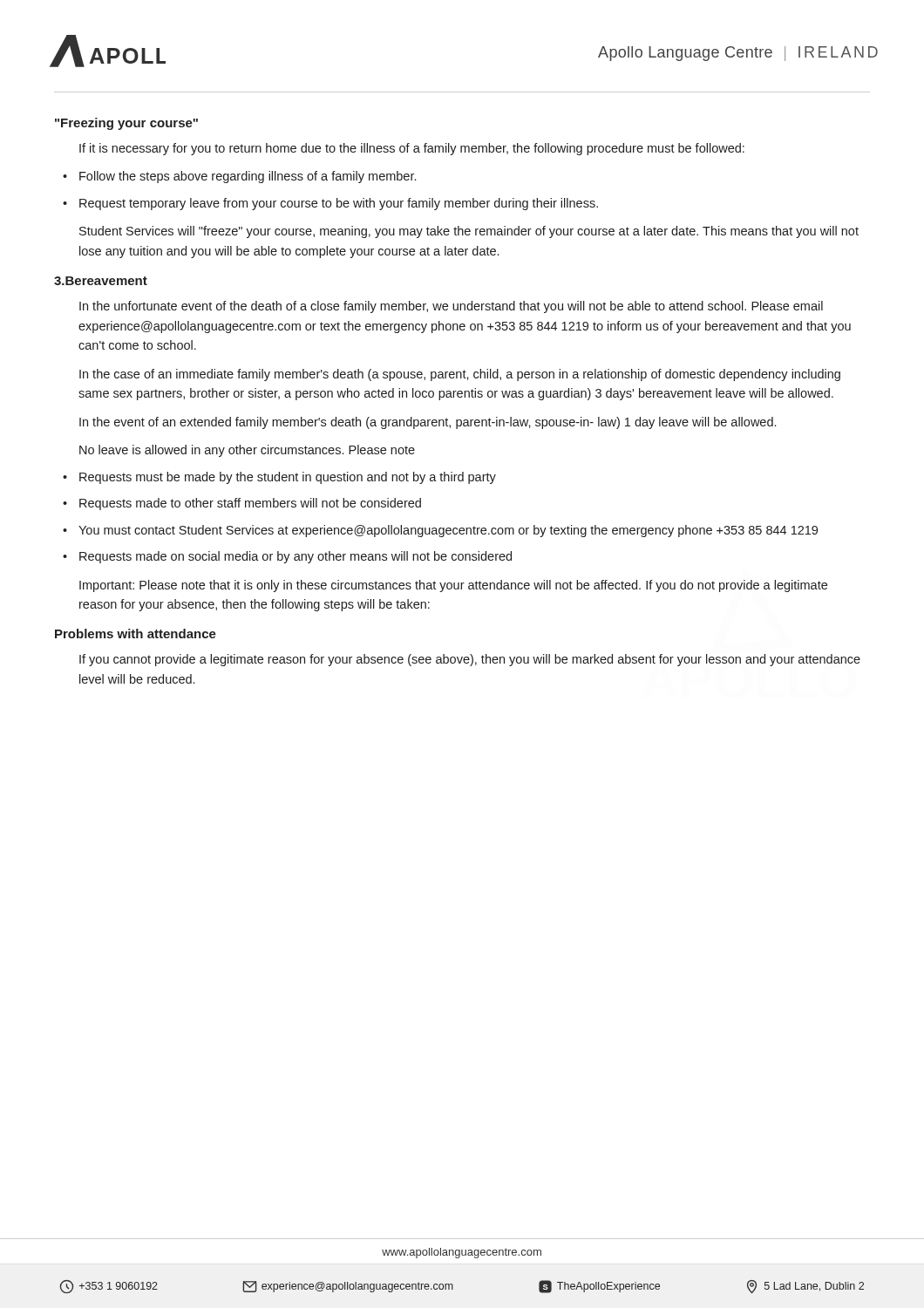The width and height of the screenshot is (924, 1308).
Task: Select the passage starting "If you cannot provide a"
Action: point(469,669)
